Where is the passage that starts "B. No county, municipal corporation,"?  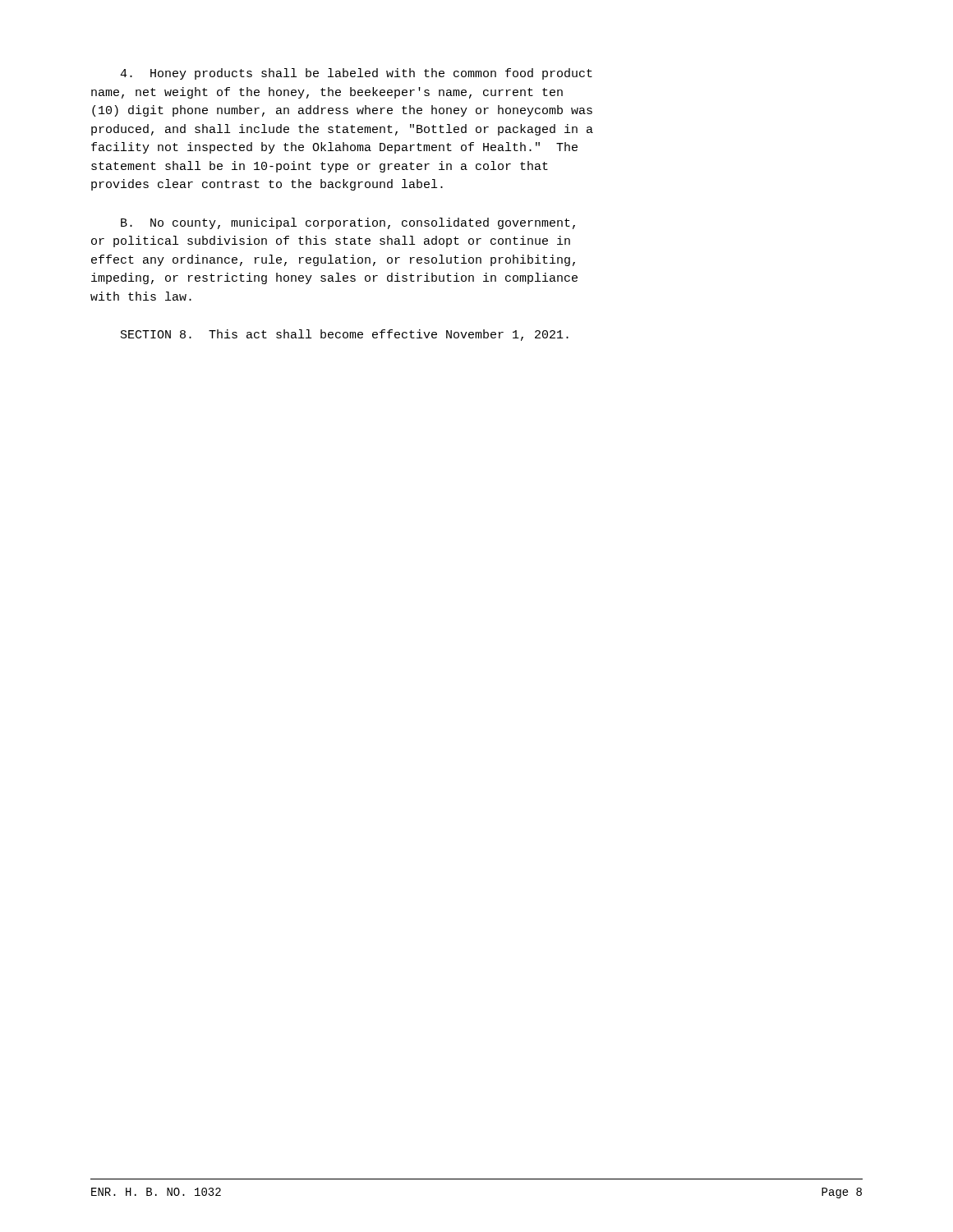point(334,260)
